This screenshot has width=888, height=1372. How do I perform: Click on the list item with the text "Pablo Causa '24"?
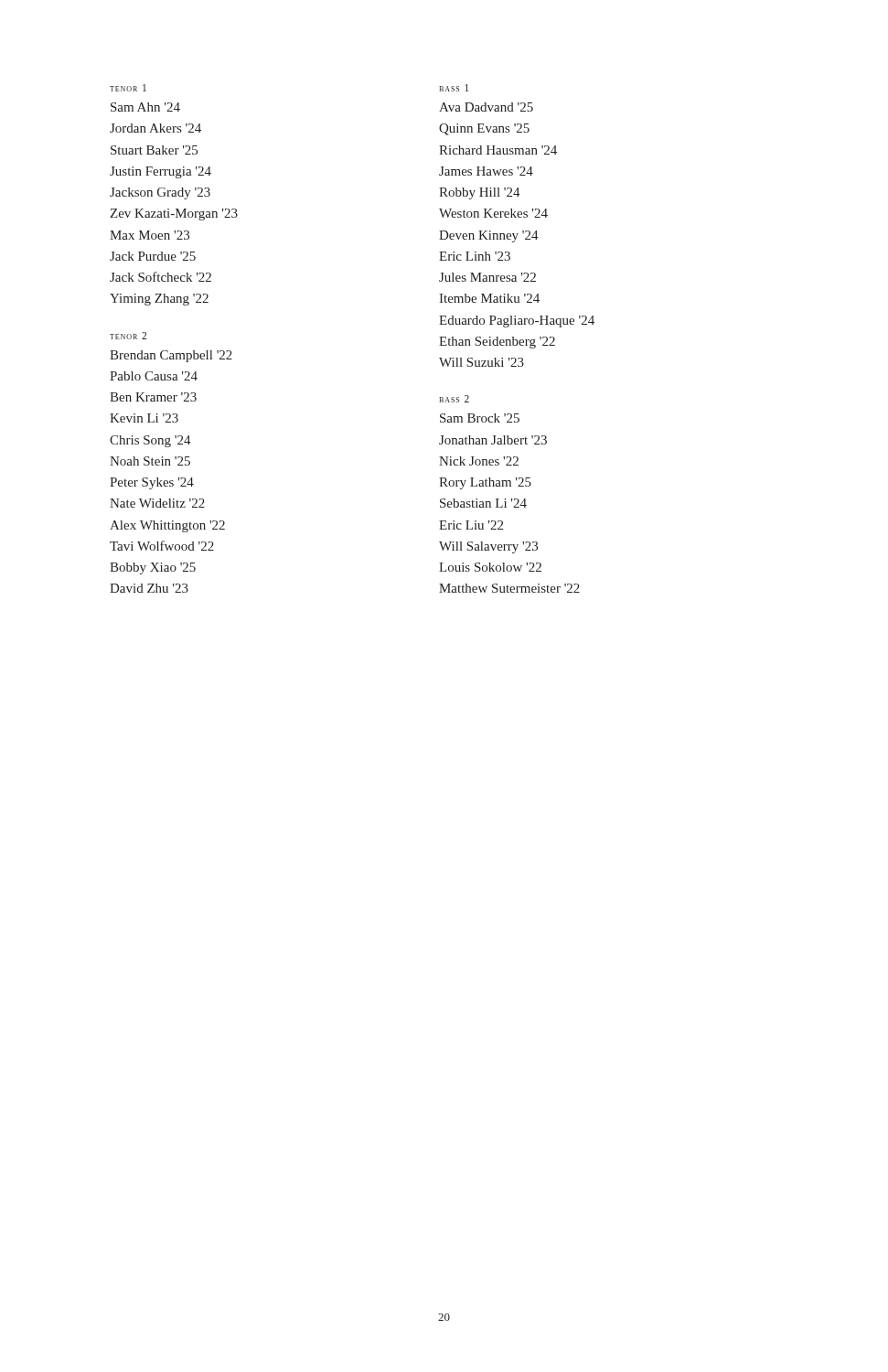pyautogui.click(x=154, y=376)
